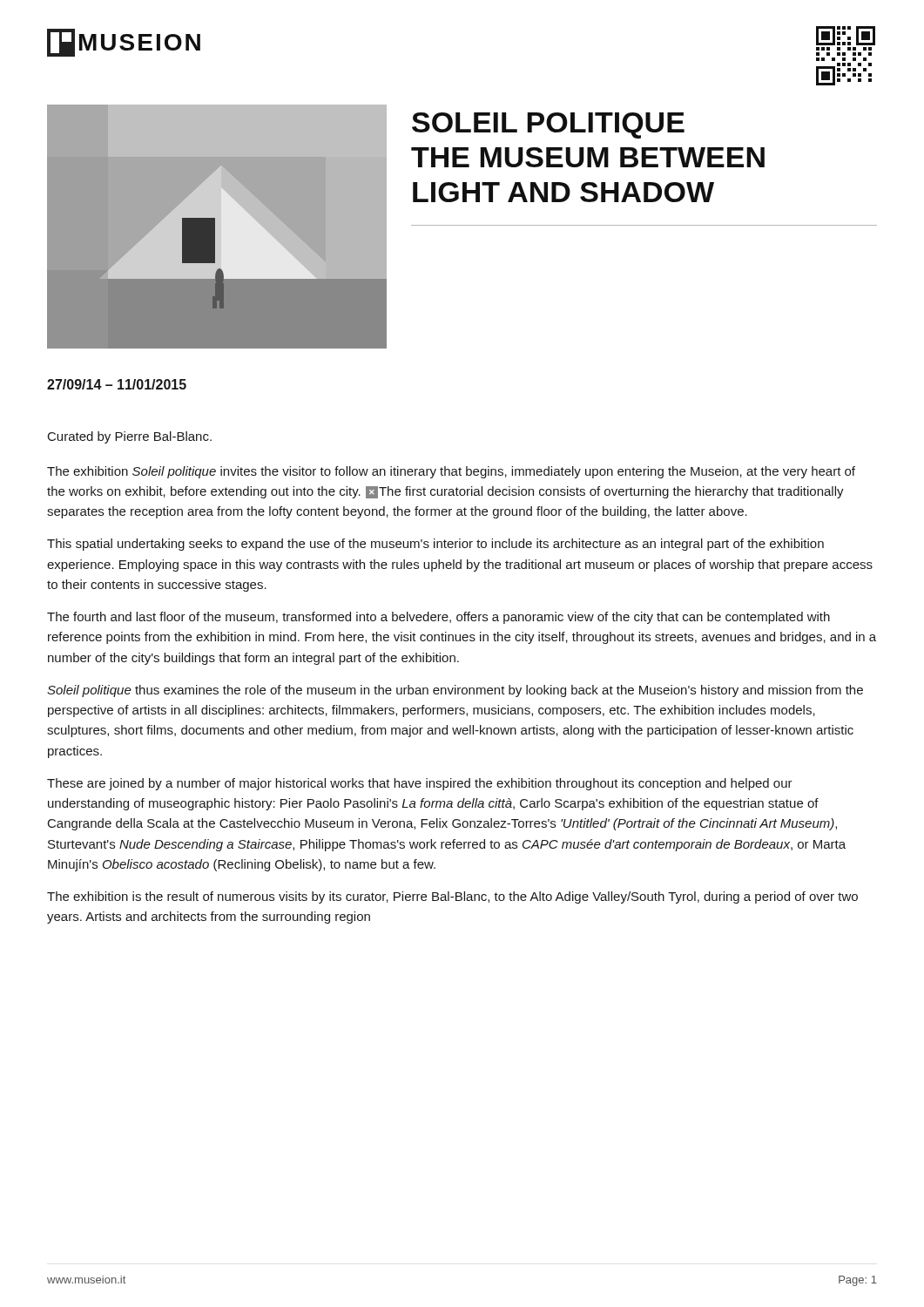Find the title on this page that starts "SOLEIL POLITIQUETHE MUSEUM"
This screenshot has width=924, height=1307.
click(644, 165)
